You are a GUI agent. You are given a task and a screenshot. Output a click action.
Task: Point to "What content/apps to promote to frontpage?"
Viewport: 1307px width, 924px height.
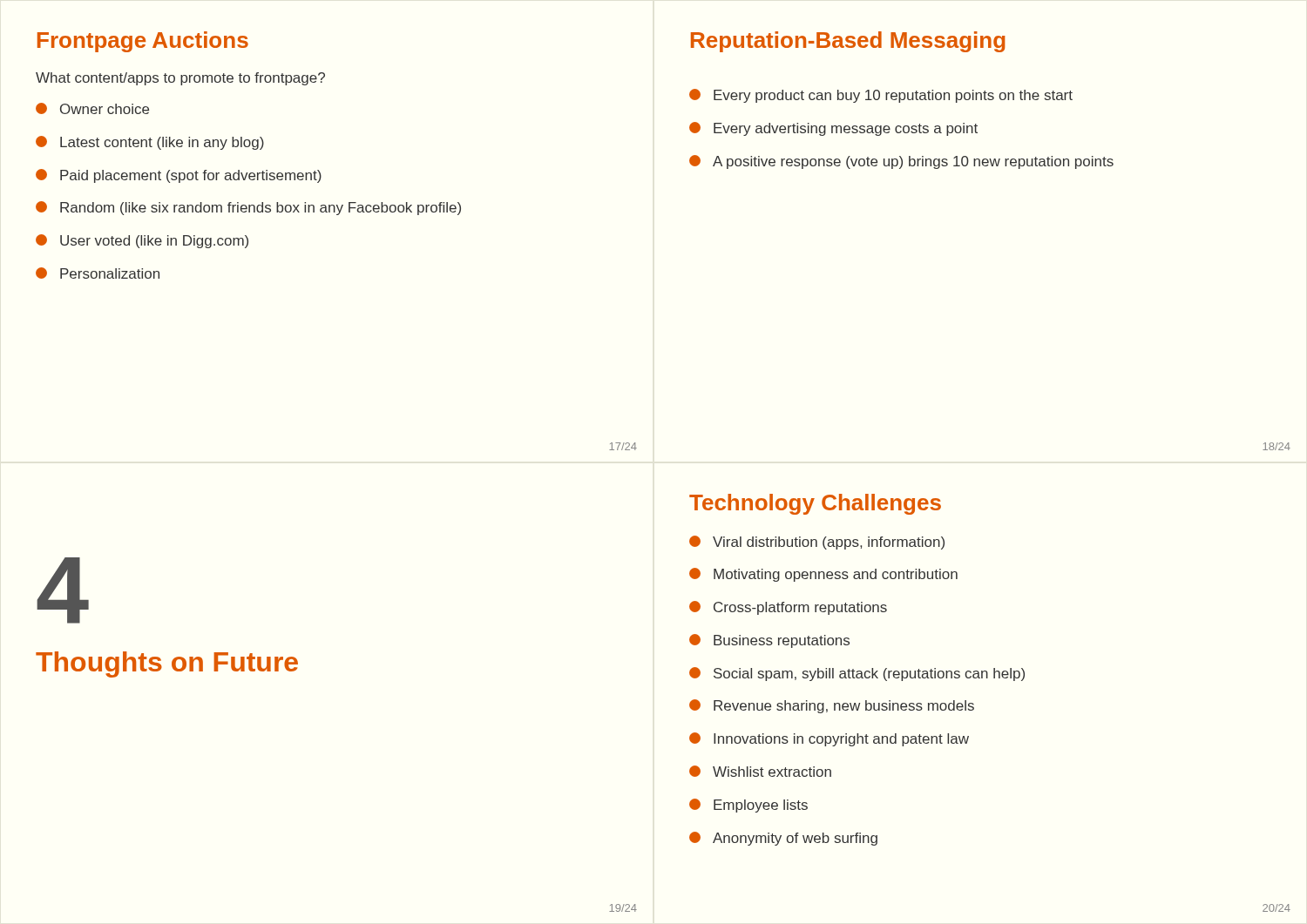click(181, 78)
